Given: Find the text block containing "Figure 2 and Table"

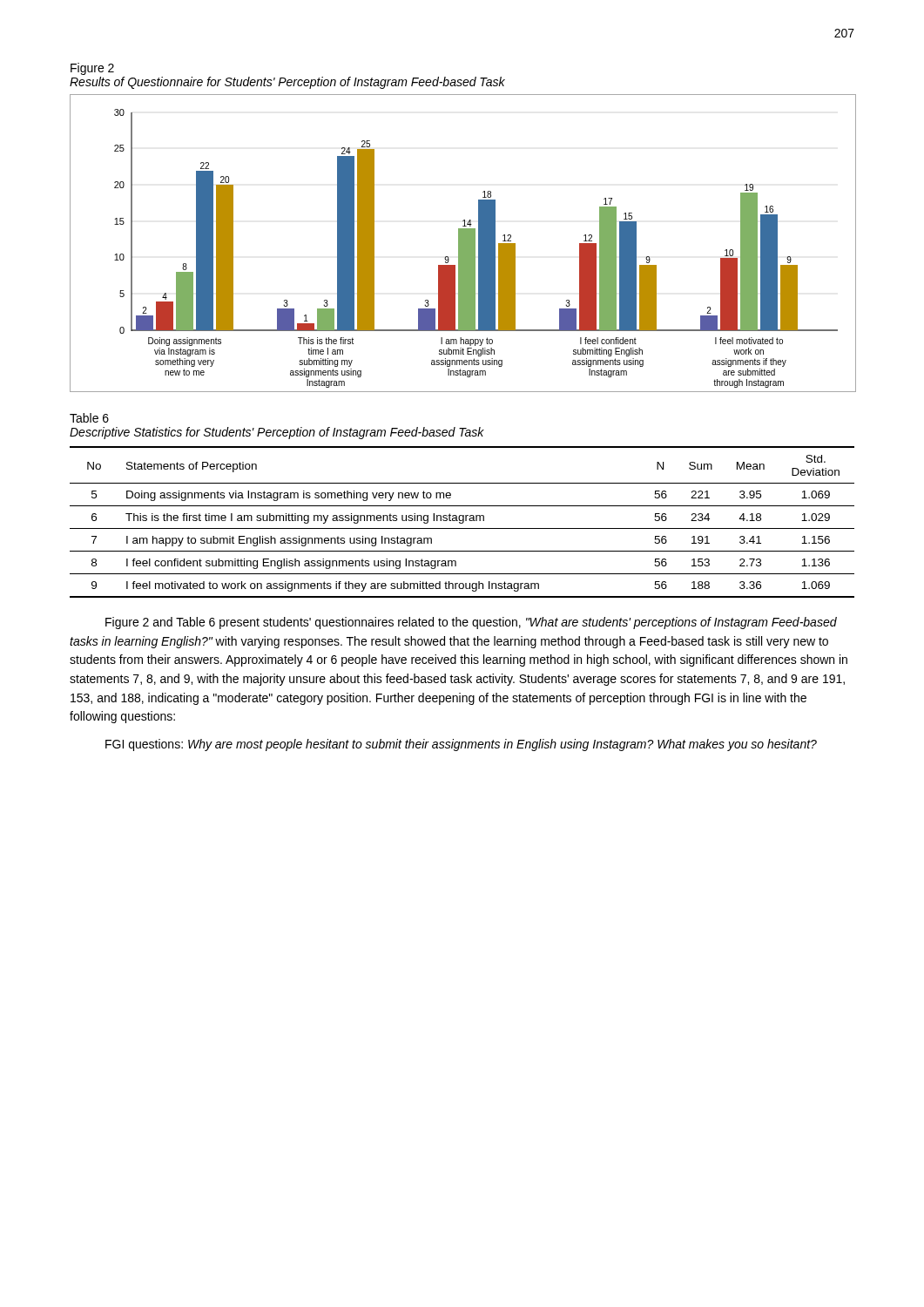Looking at the screenshot, I should pos(459,669).
